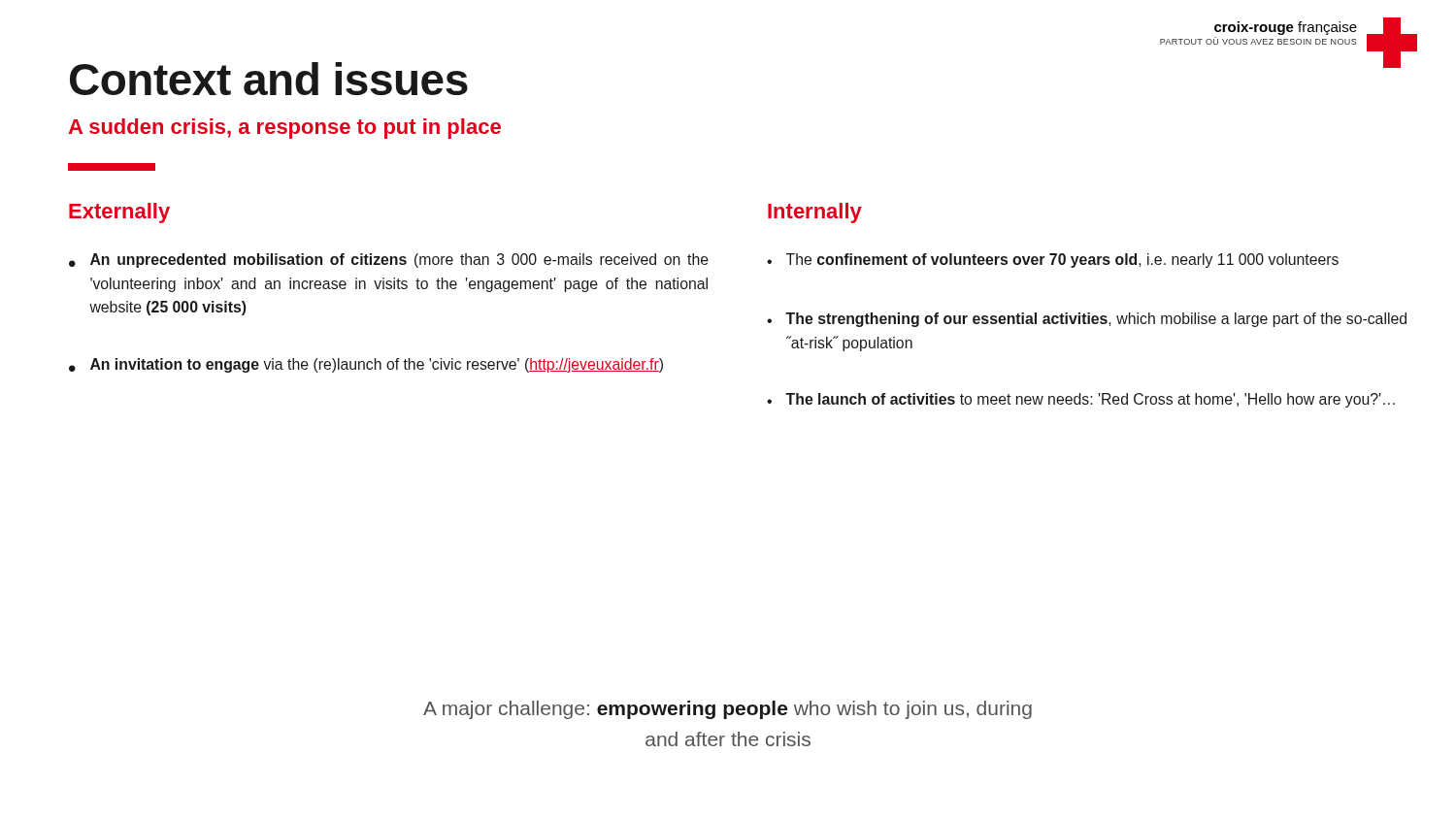Find the text block starting "• An invitation to"

366,370
